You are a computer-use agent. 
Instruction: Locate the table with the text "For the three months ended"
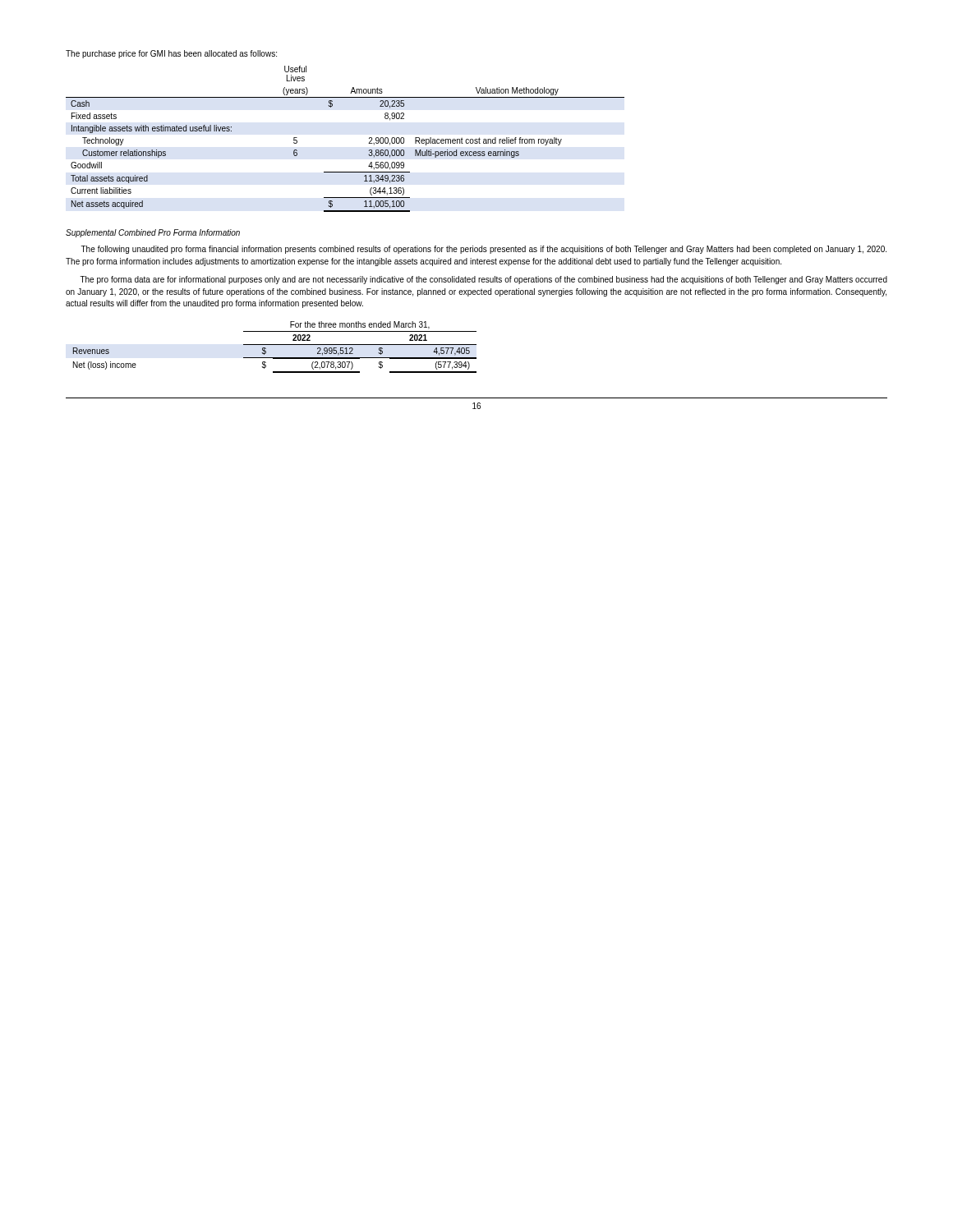point(476,345)
